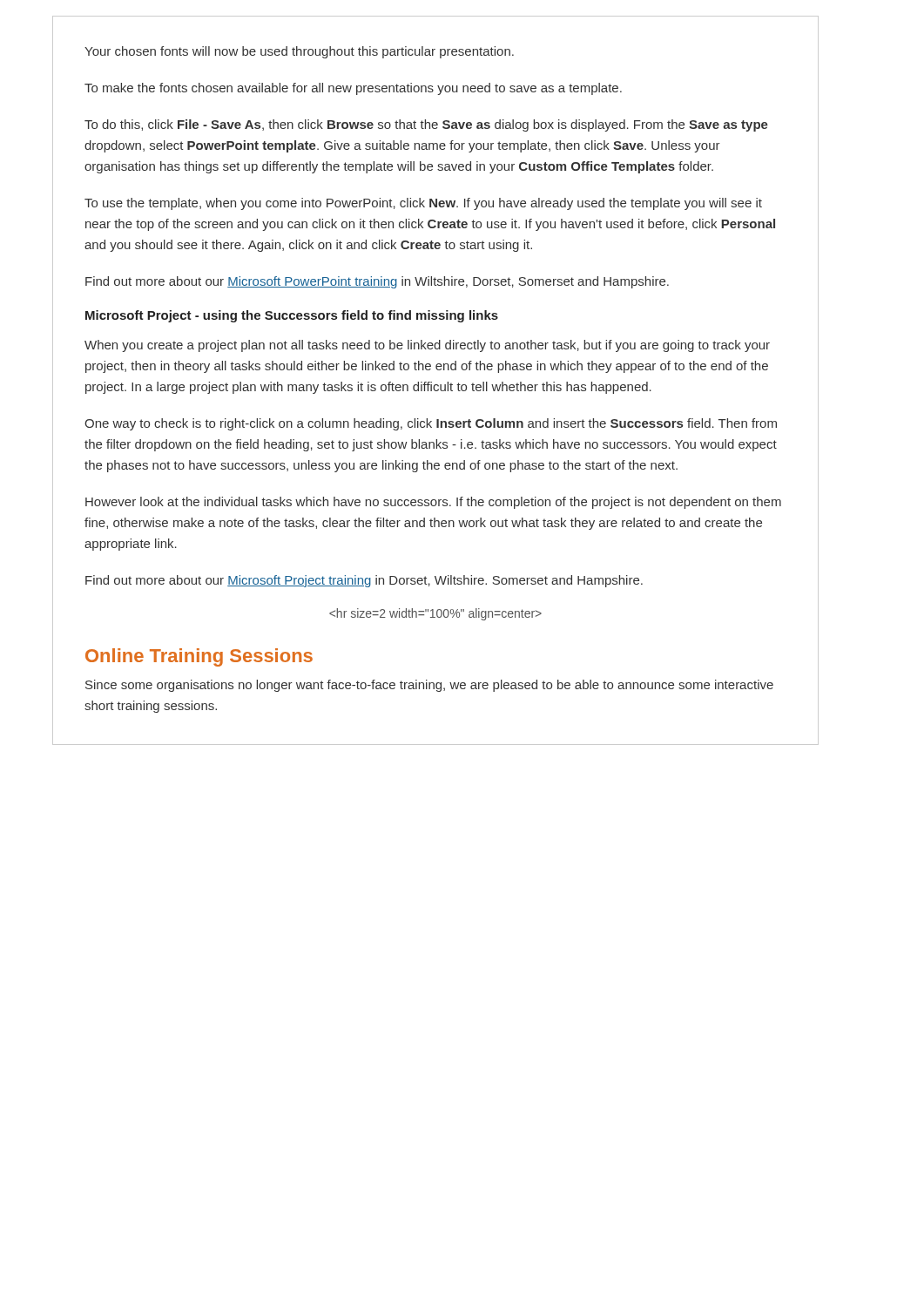
Task: Where is the passage that starts "When you create"?
Action: coord(427,366)
